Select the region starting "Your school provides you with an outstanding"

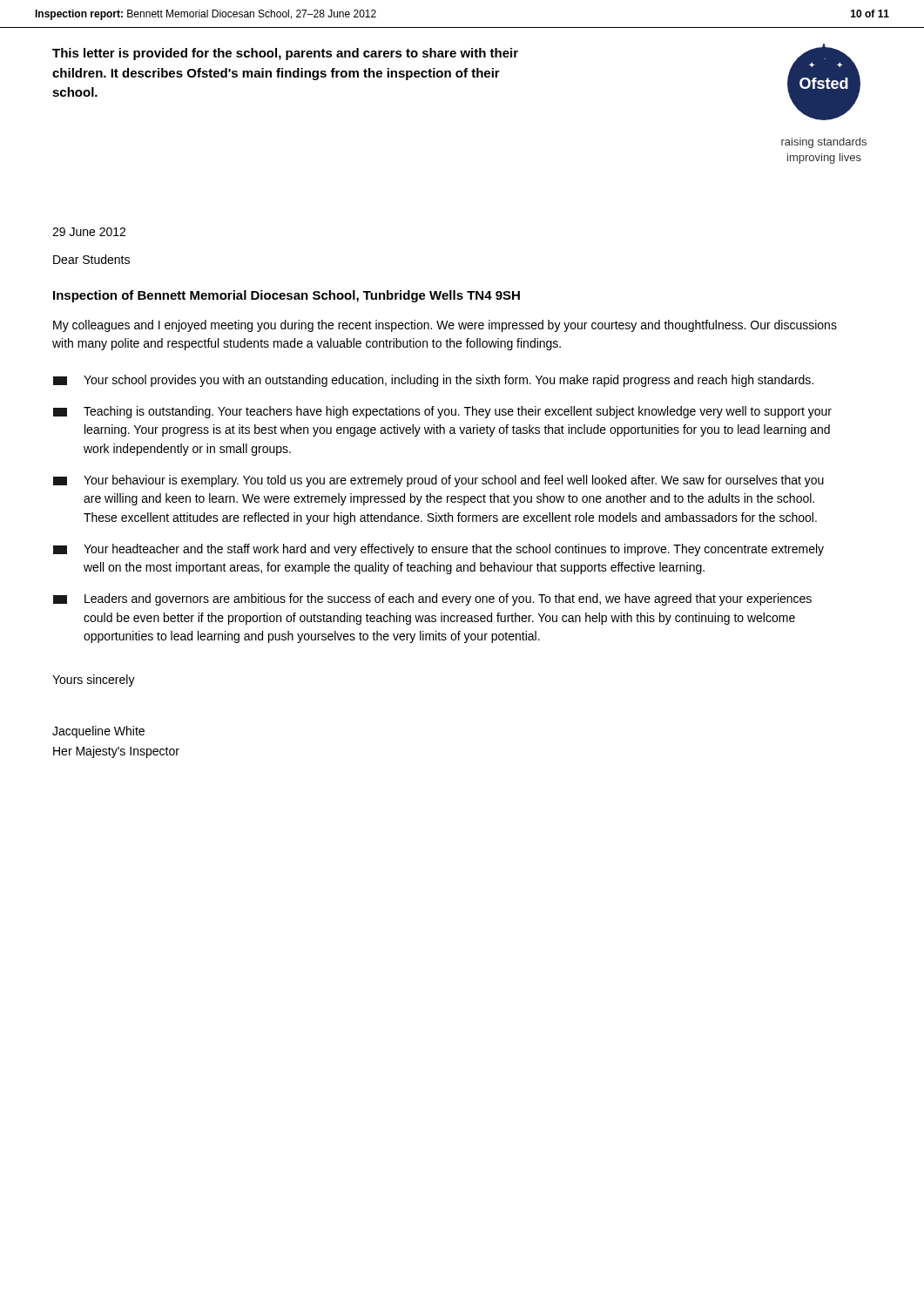444,381
